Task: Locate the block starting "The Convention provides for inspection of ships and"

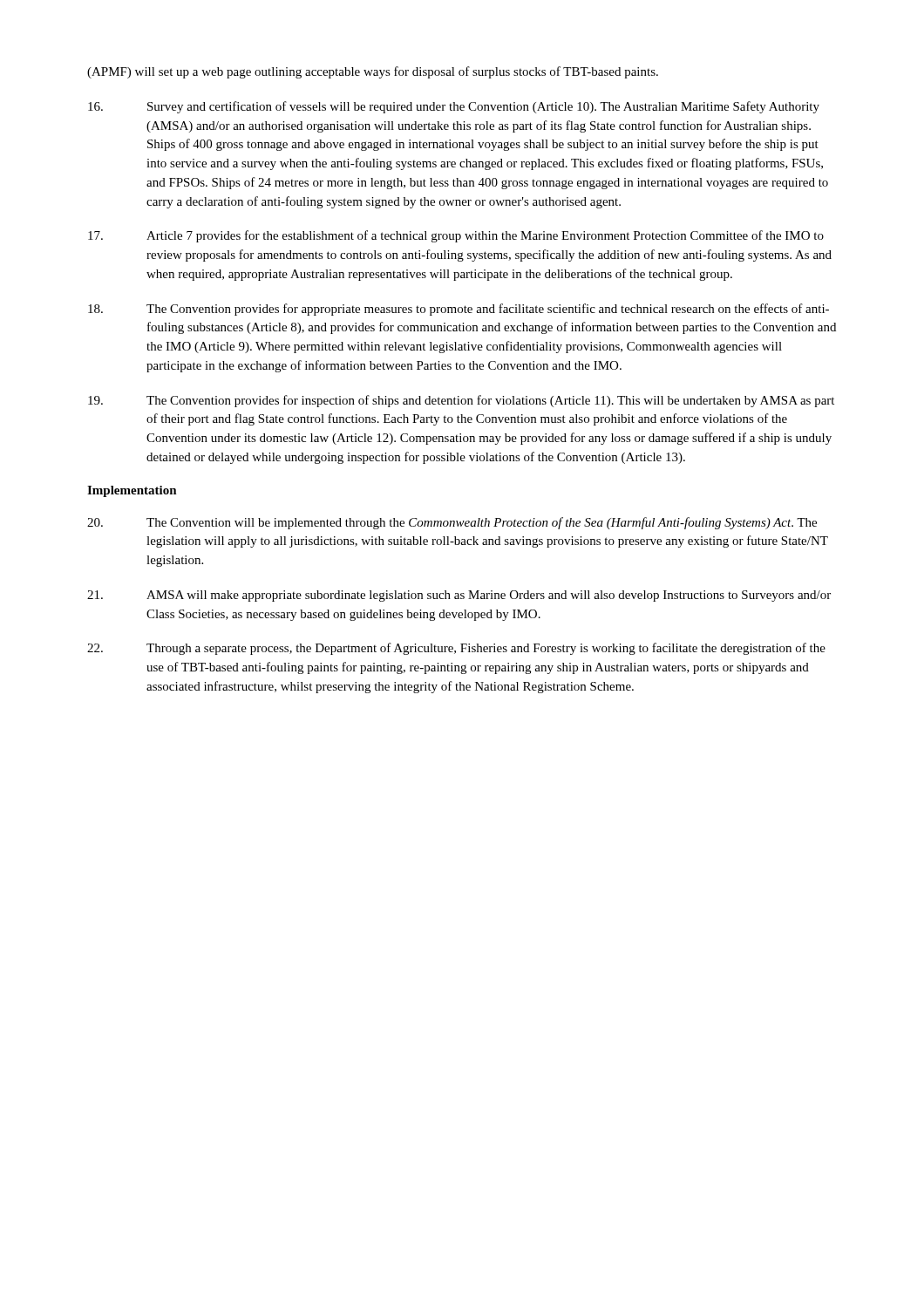Action: (462, 429)
